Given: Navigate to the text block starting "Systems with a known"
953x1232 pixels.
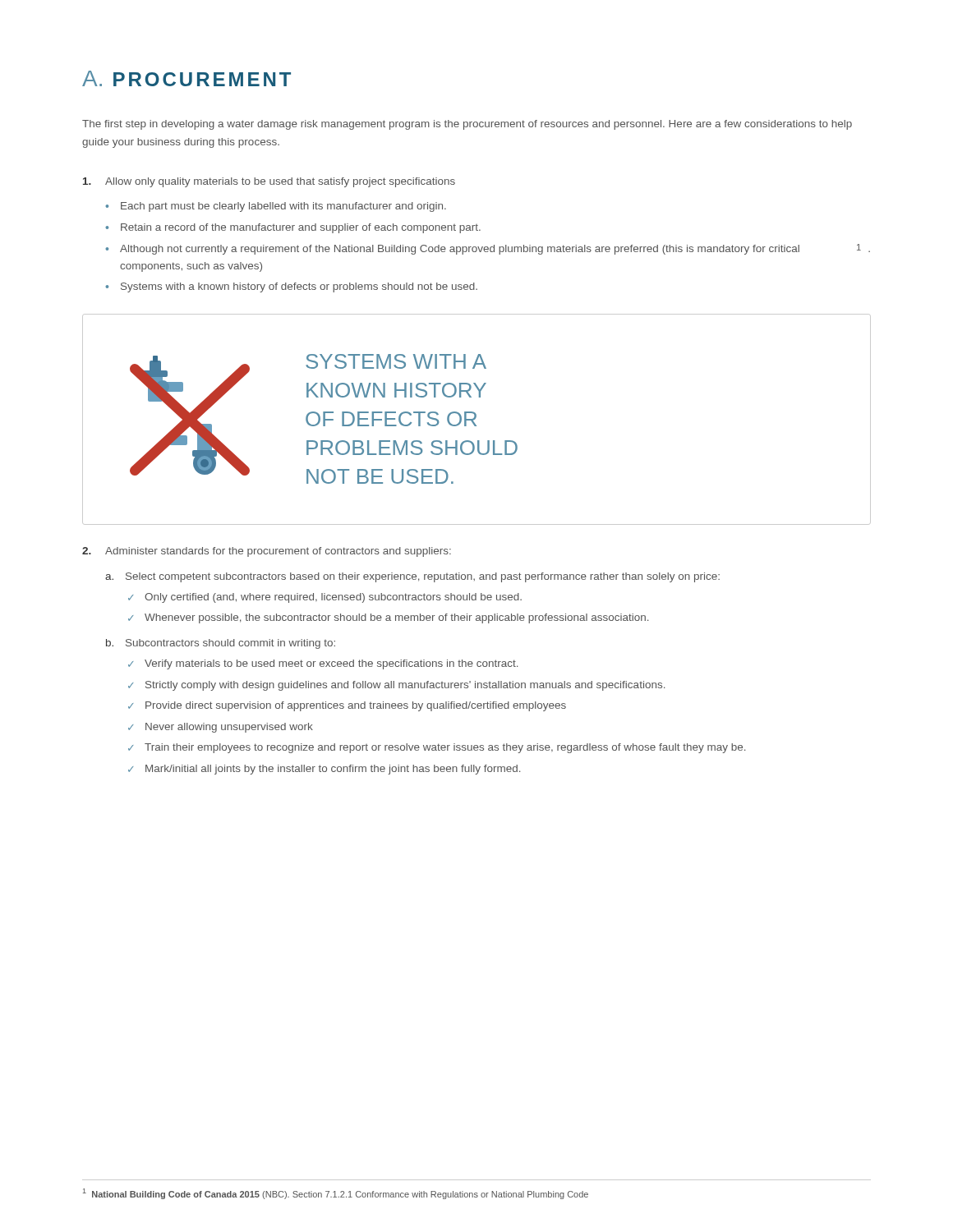Looking at the screenshot, I should tap(299, 286).
